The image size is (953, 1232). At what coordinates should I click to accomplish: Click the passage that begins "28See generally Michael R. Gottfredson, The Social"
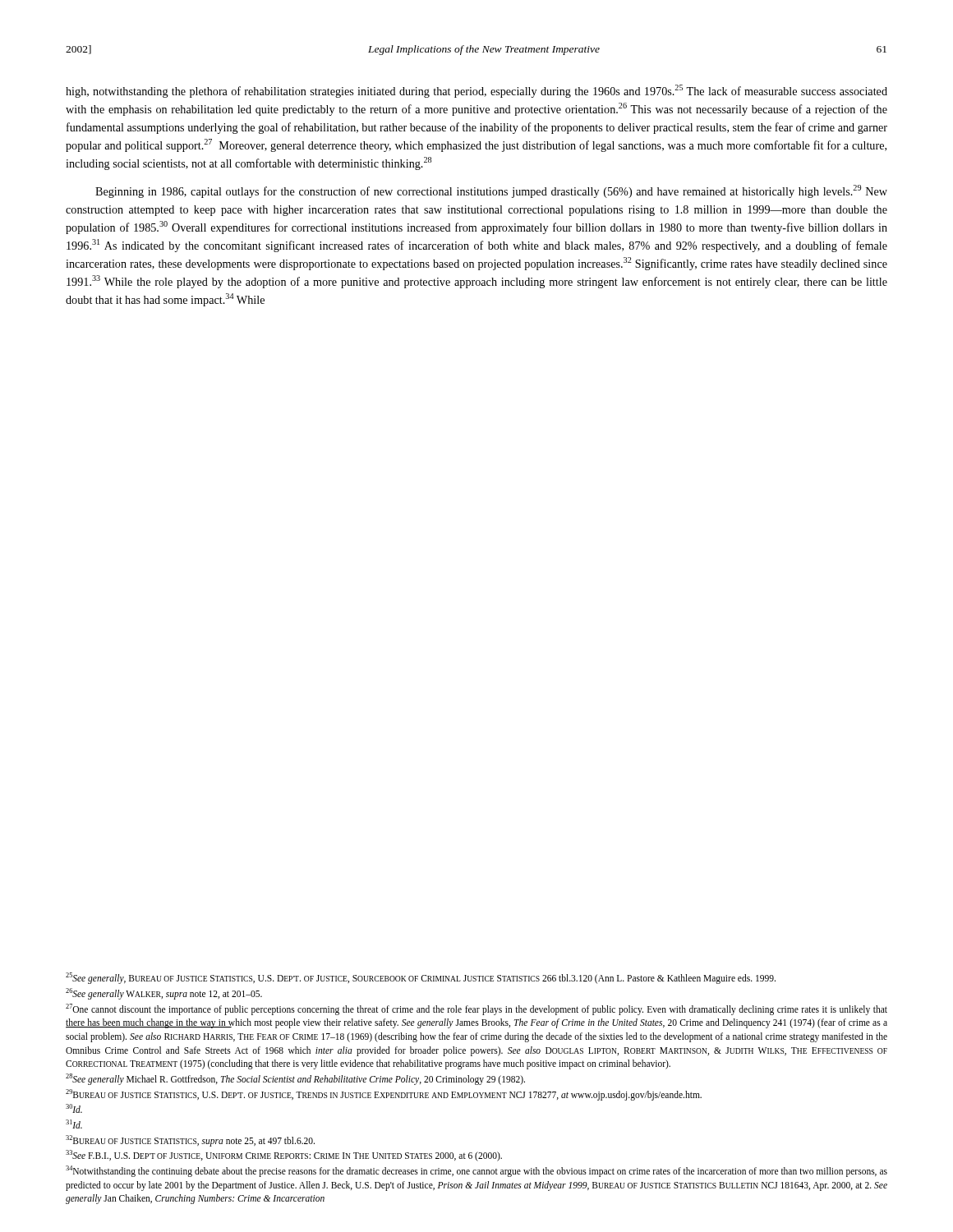[476, 1079]
